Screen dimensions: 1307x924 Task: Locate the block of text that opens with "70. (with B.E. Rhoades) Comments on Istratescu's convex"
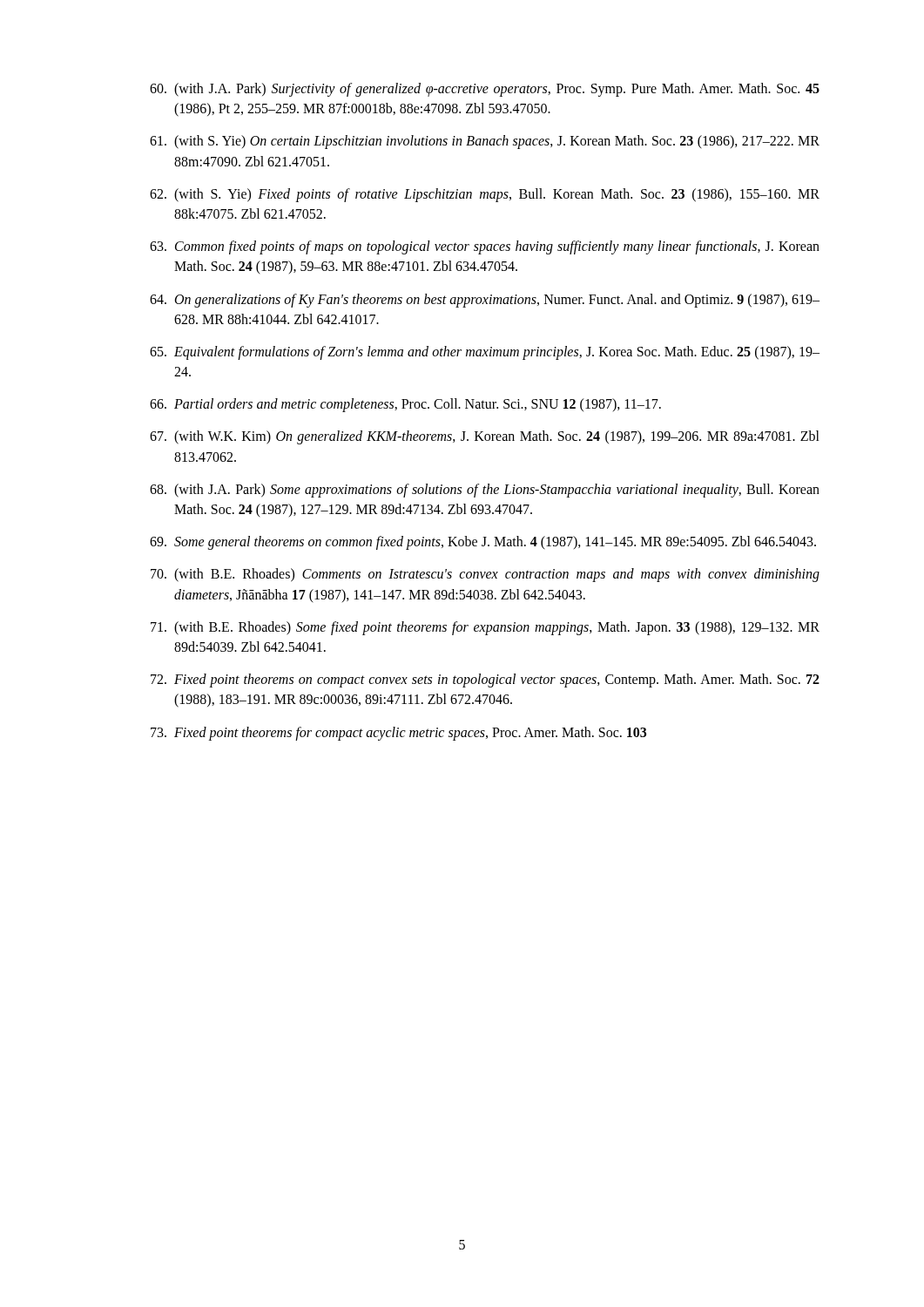[x=471, y=584]
